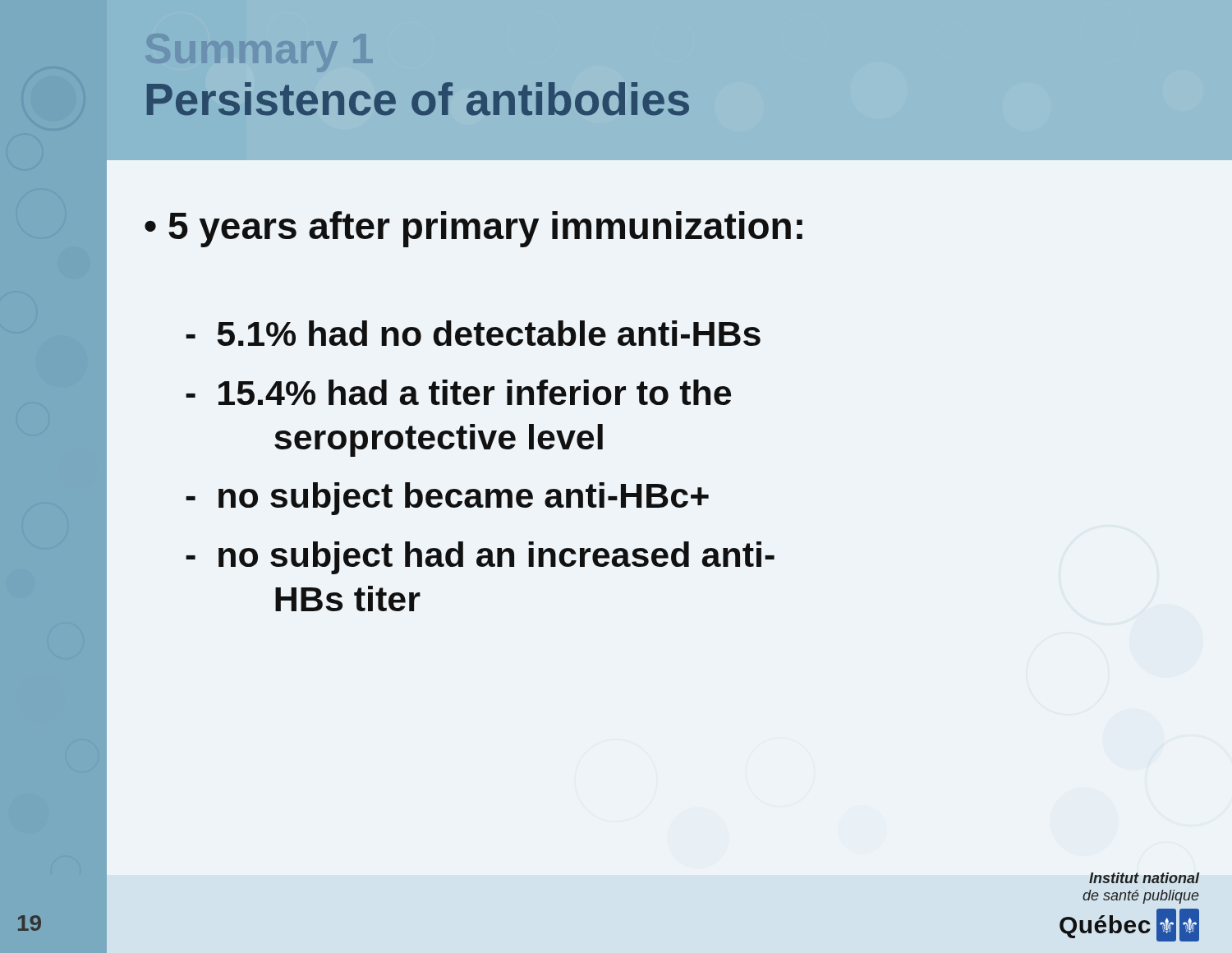Select the block starting "no subject became anti-HBc+"
1232x953 pixels.
click(x=447, y=496)
